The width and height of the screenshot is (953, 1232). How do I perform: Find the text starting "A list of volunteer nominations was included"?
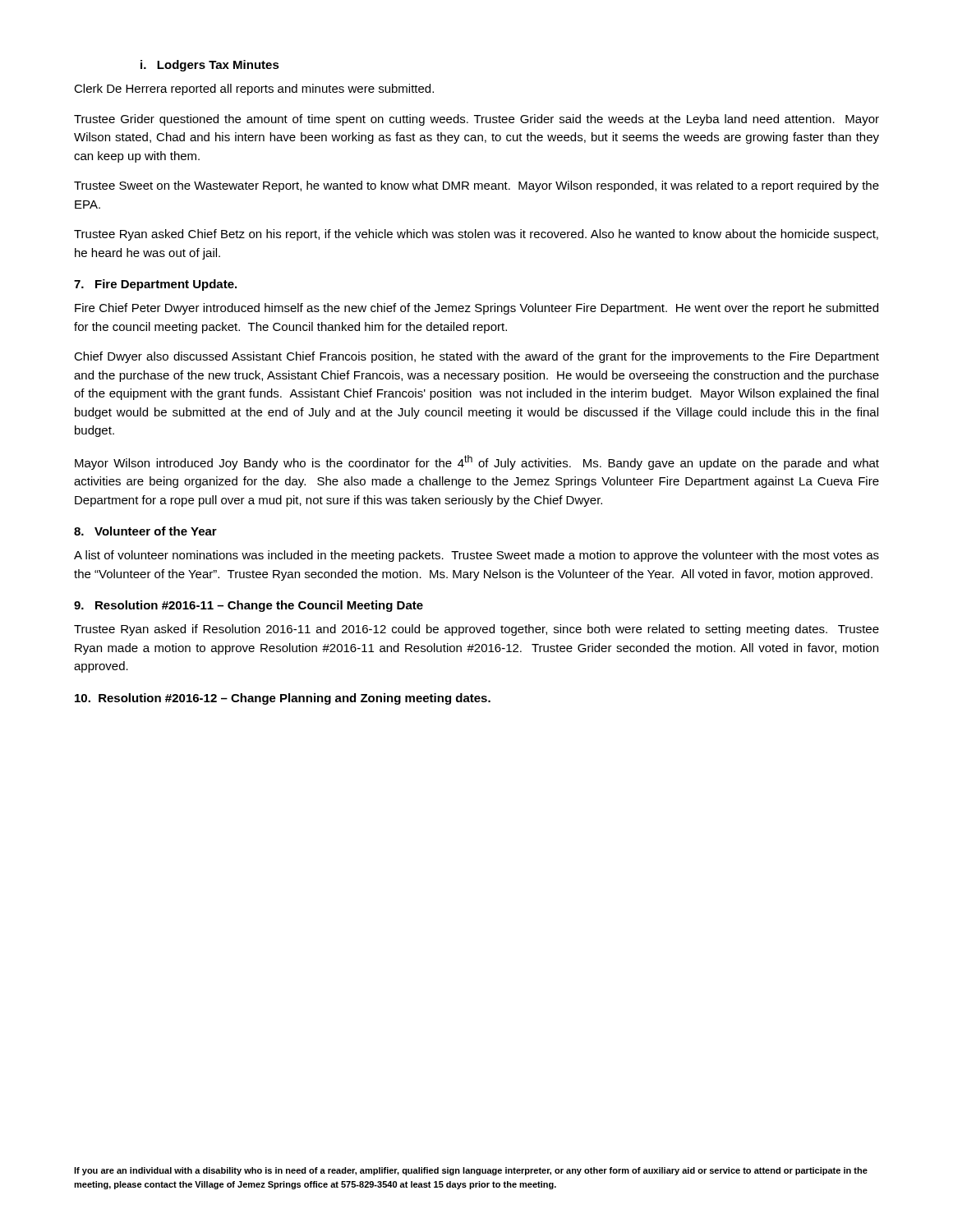[476, 564]
